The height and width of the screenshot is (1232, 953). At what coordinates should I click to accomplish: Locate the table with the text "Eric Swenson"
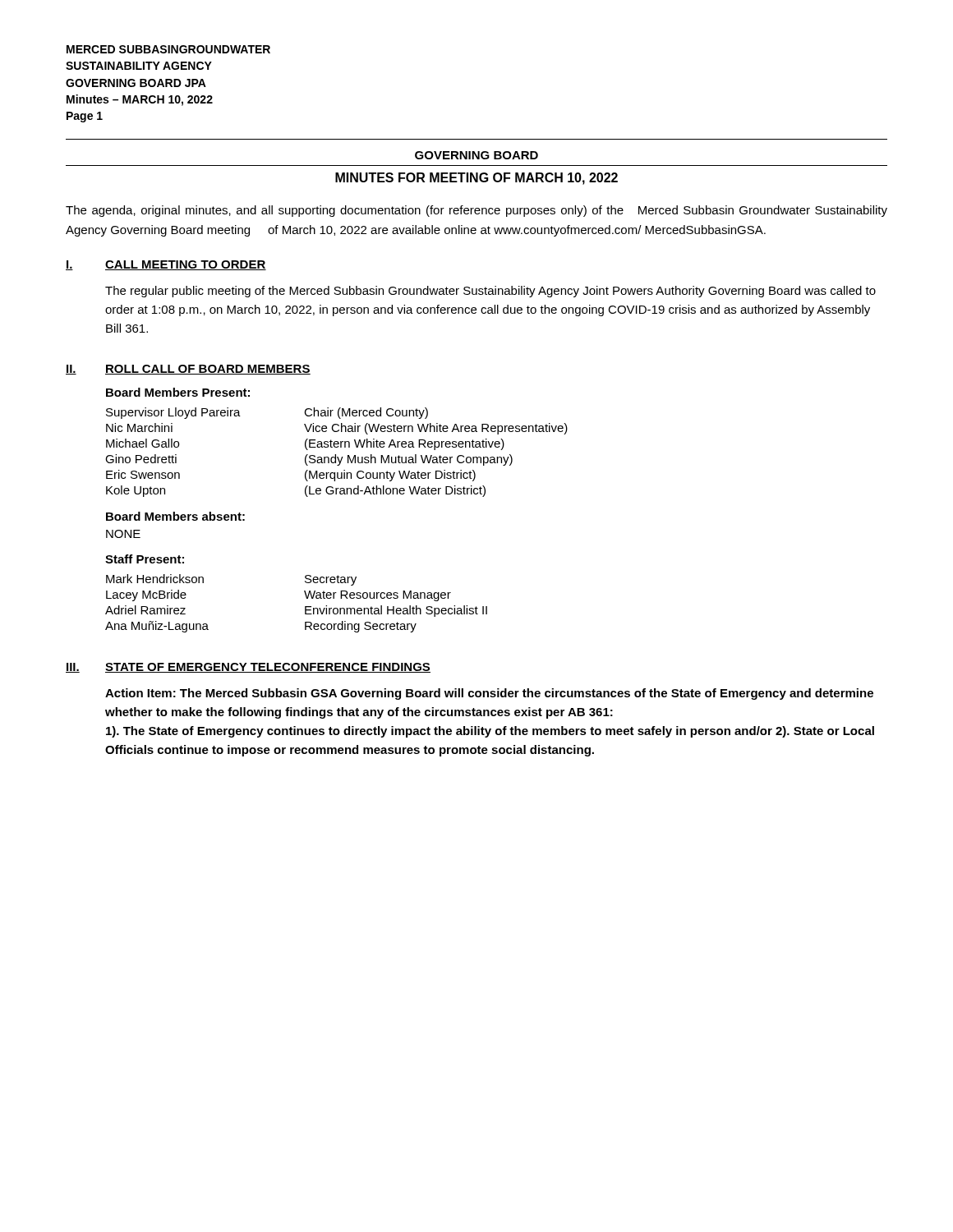[496, 451]
